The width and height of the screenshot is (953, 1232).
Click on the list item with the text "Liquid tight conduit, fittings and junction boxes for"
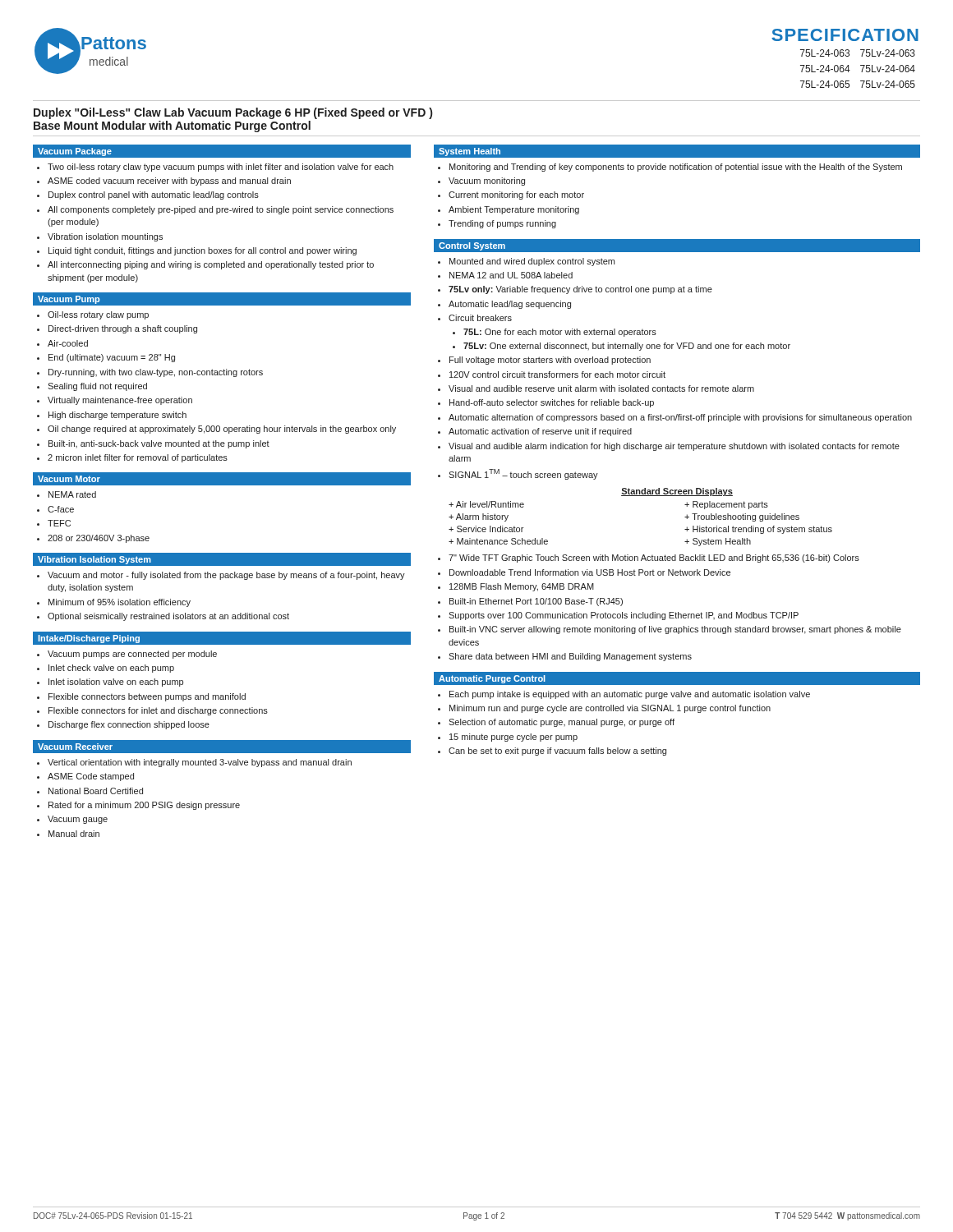(x=202, y=250)
